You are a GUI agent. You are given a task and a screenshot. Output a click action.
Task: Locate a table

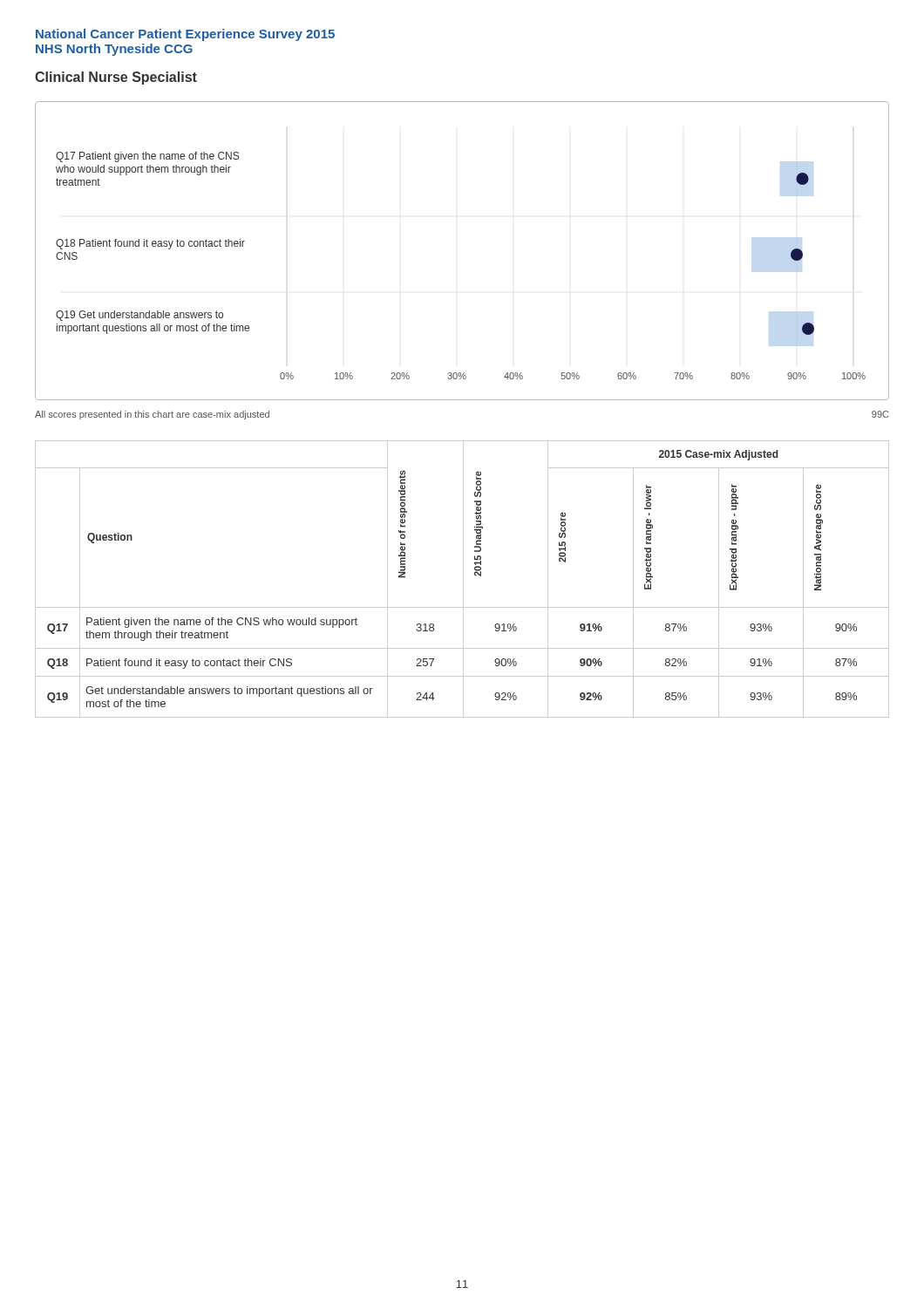pos(462,579)
